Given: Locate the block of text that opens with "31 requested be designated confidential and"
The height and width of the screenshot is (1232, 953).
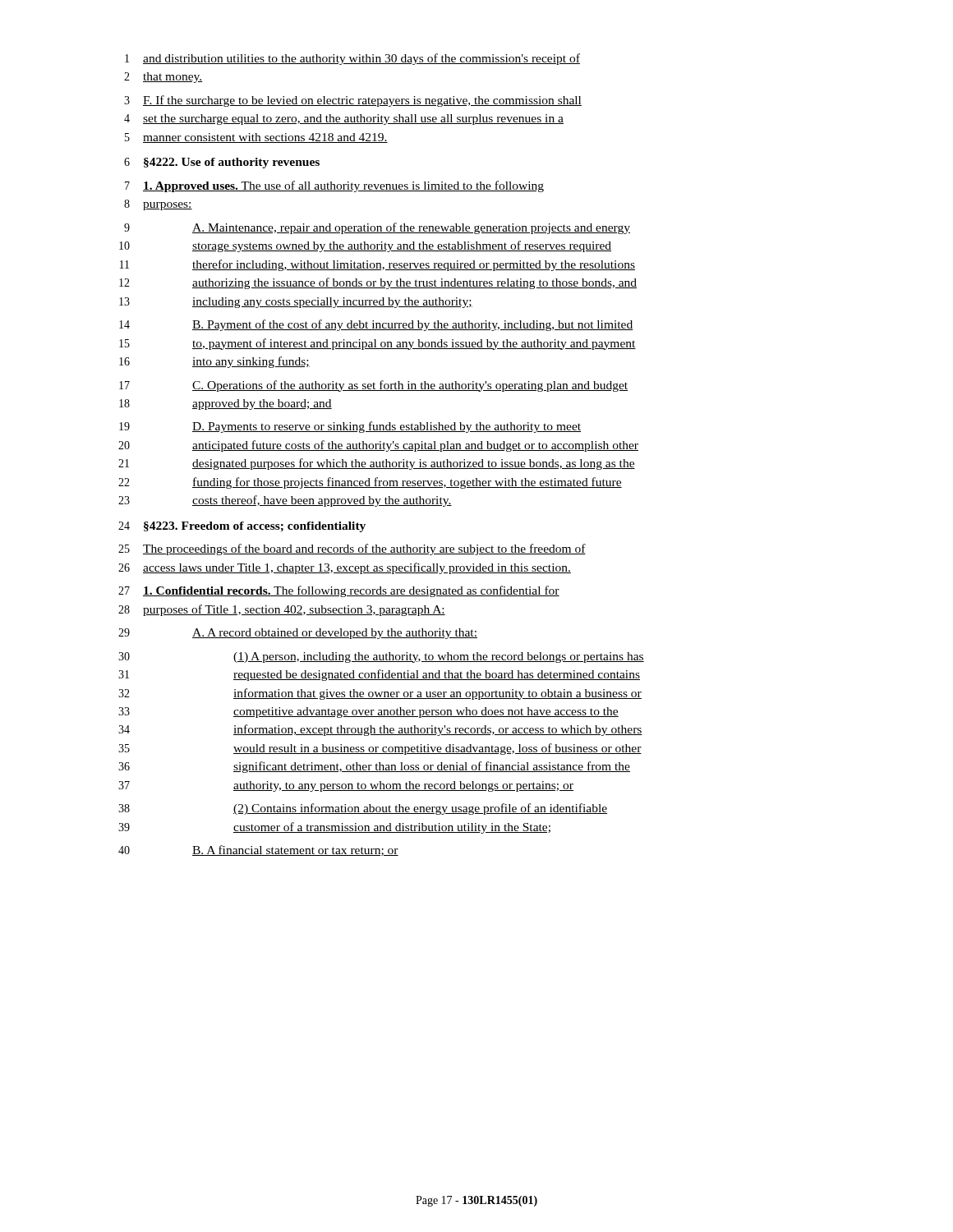Looking at the screenshot, I should pyautogui.click(x=485, y=675).
